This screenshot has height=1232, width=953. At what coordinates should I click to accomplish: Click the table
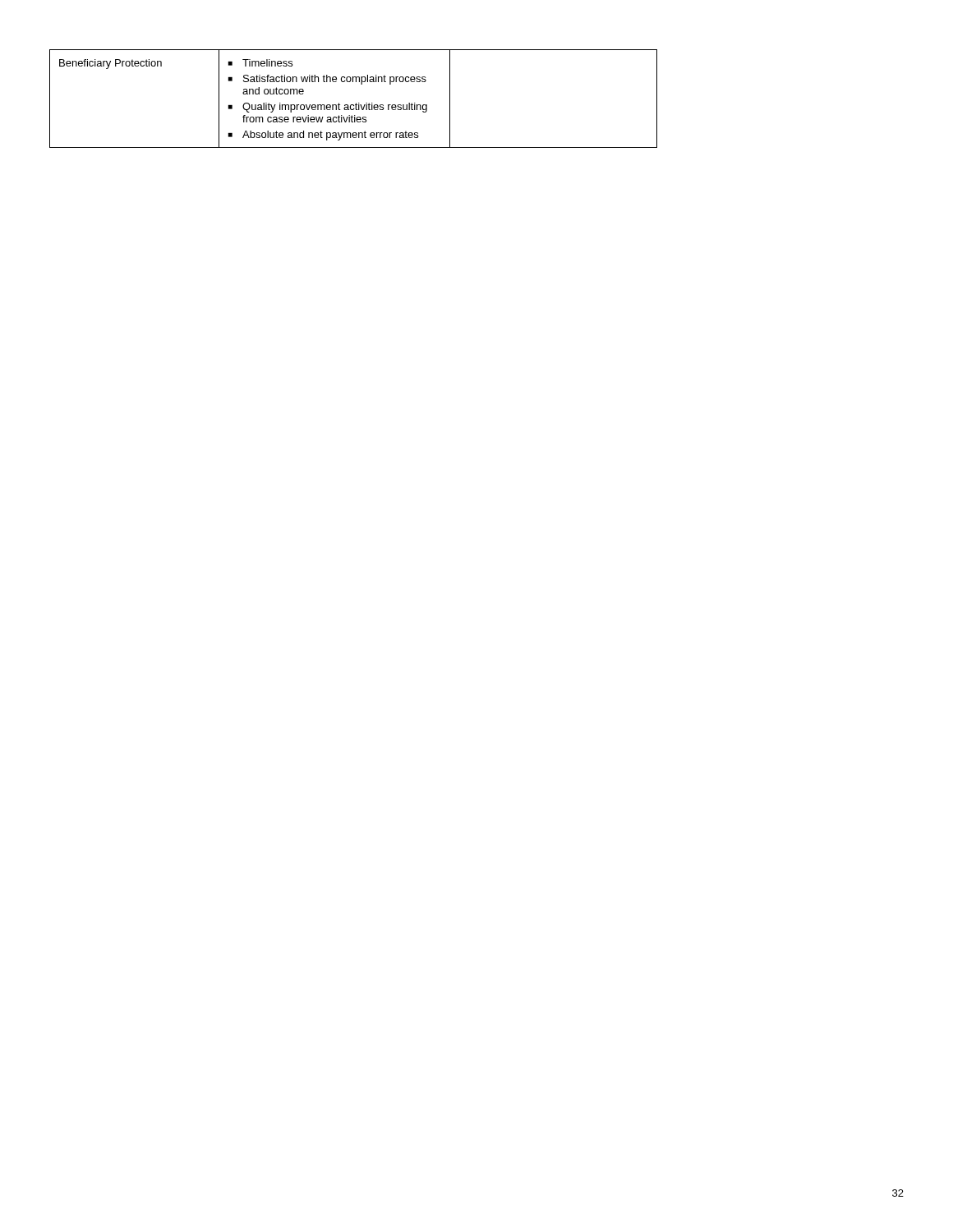476,99
